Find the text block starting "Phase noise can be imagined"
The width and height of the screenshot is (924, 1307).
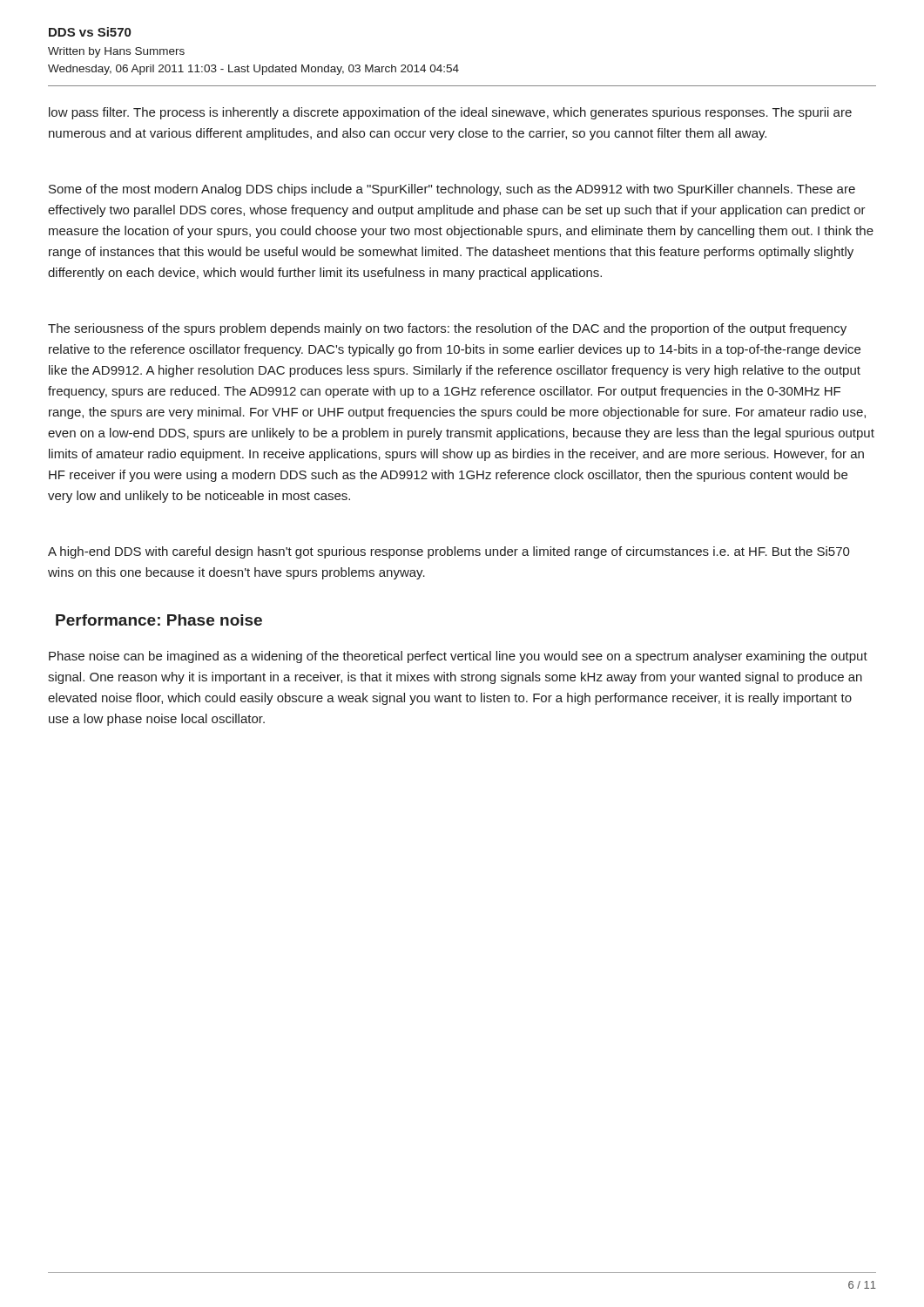coord(457,687)
